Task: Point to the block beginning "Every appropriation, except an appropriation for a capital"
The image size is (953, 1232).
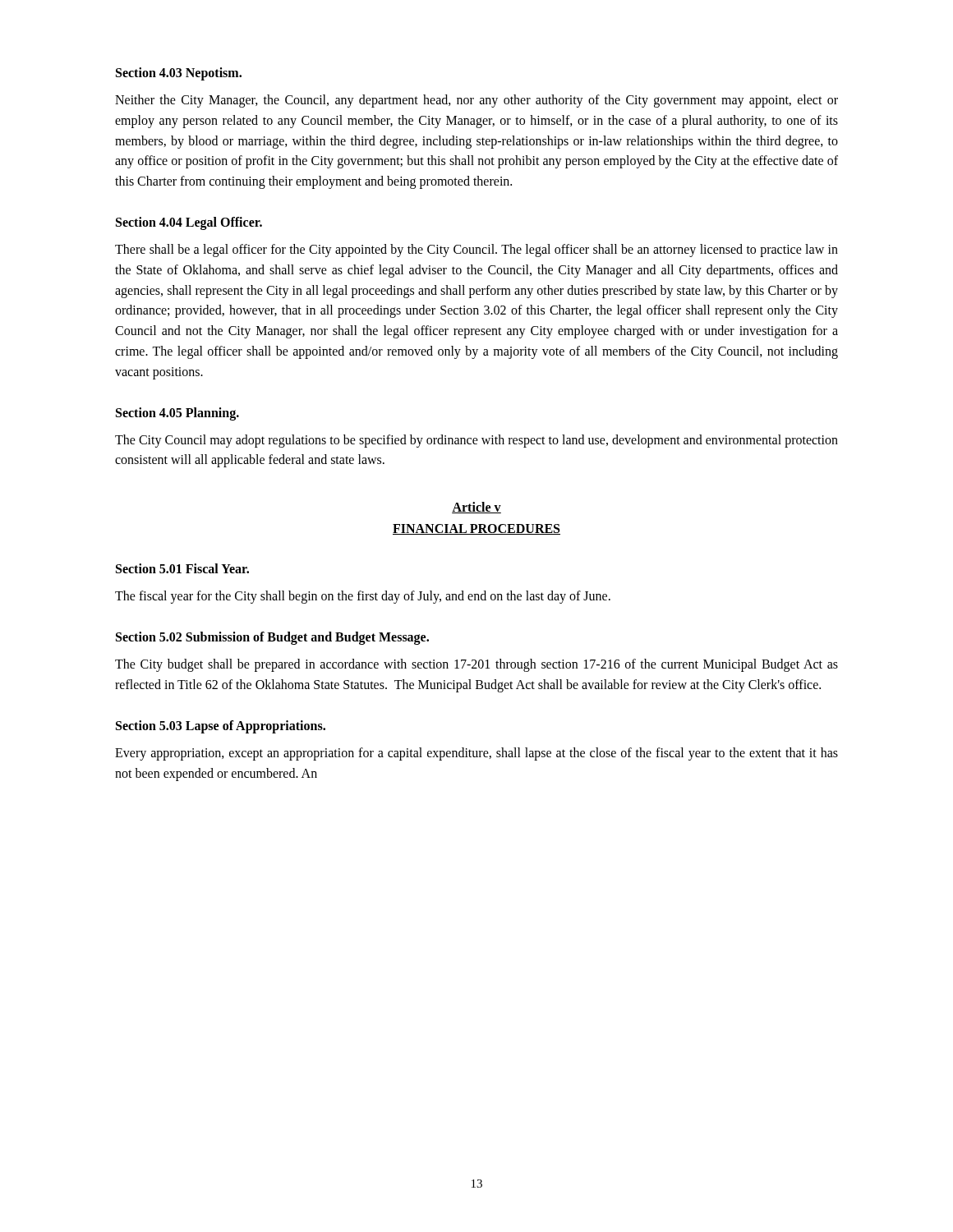Action: click(x=476, y=763)
